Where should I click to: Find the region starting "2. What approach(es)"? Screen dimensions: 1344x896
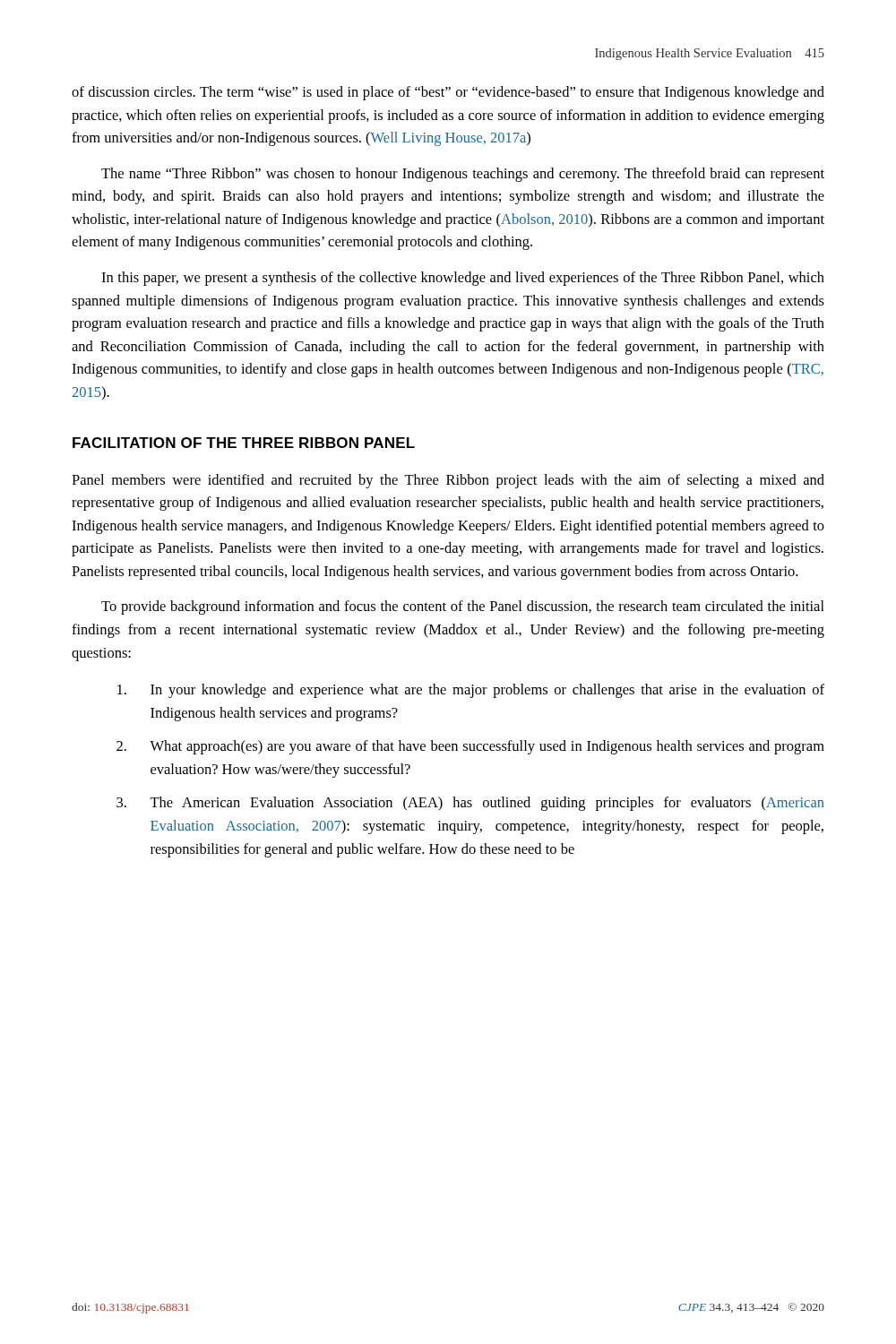click(470, 758)
